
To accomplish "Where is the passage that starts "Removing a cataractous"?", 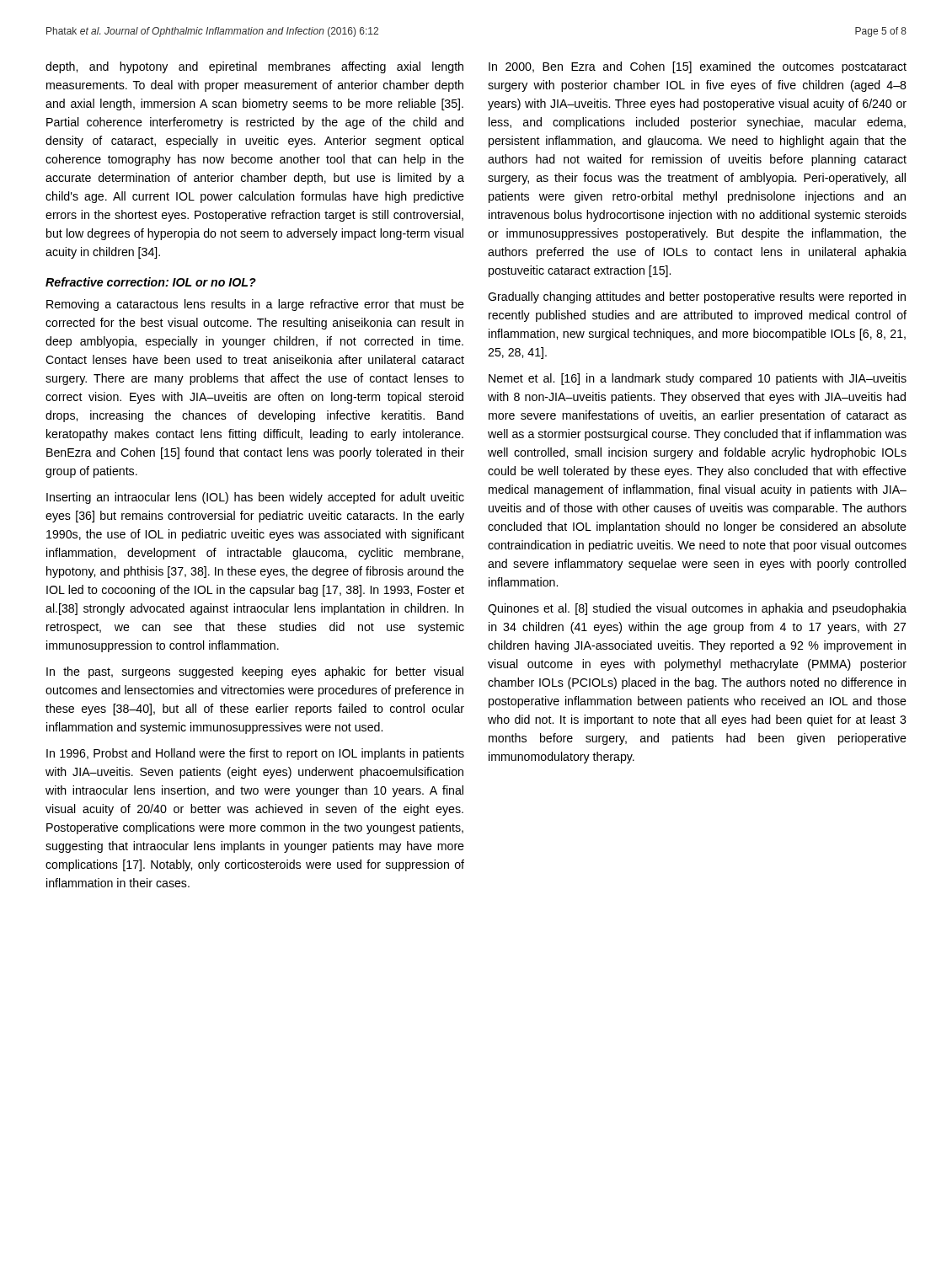I will tap(255, 594).
